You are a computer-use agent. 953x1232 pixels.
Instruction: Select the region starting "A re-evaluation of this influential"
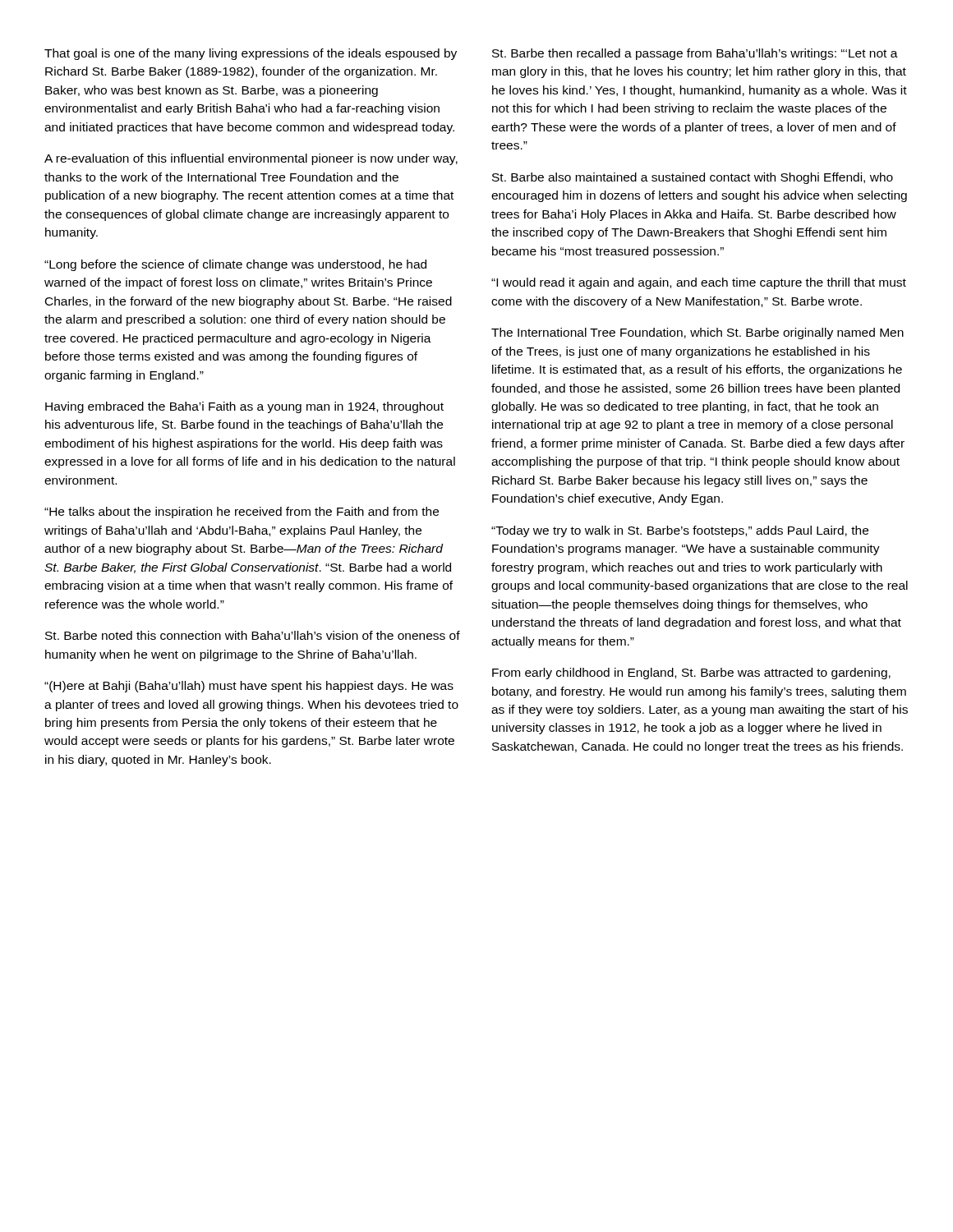coord(251,195)
